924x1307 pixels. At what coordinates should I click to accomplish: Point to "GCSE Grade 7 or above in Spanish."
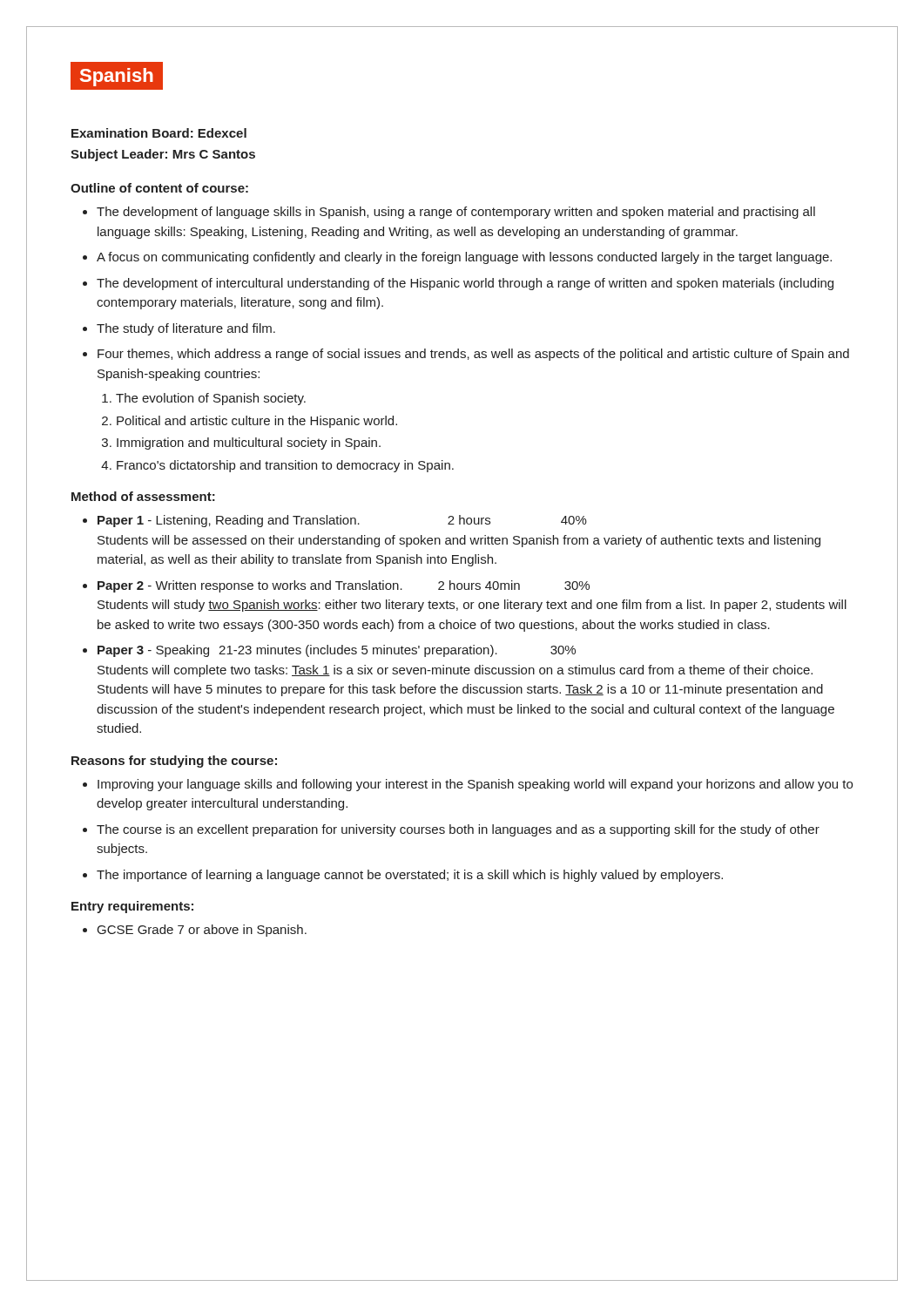[x=202, y=929]
